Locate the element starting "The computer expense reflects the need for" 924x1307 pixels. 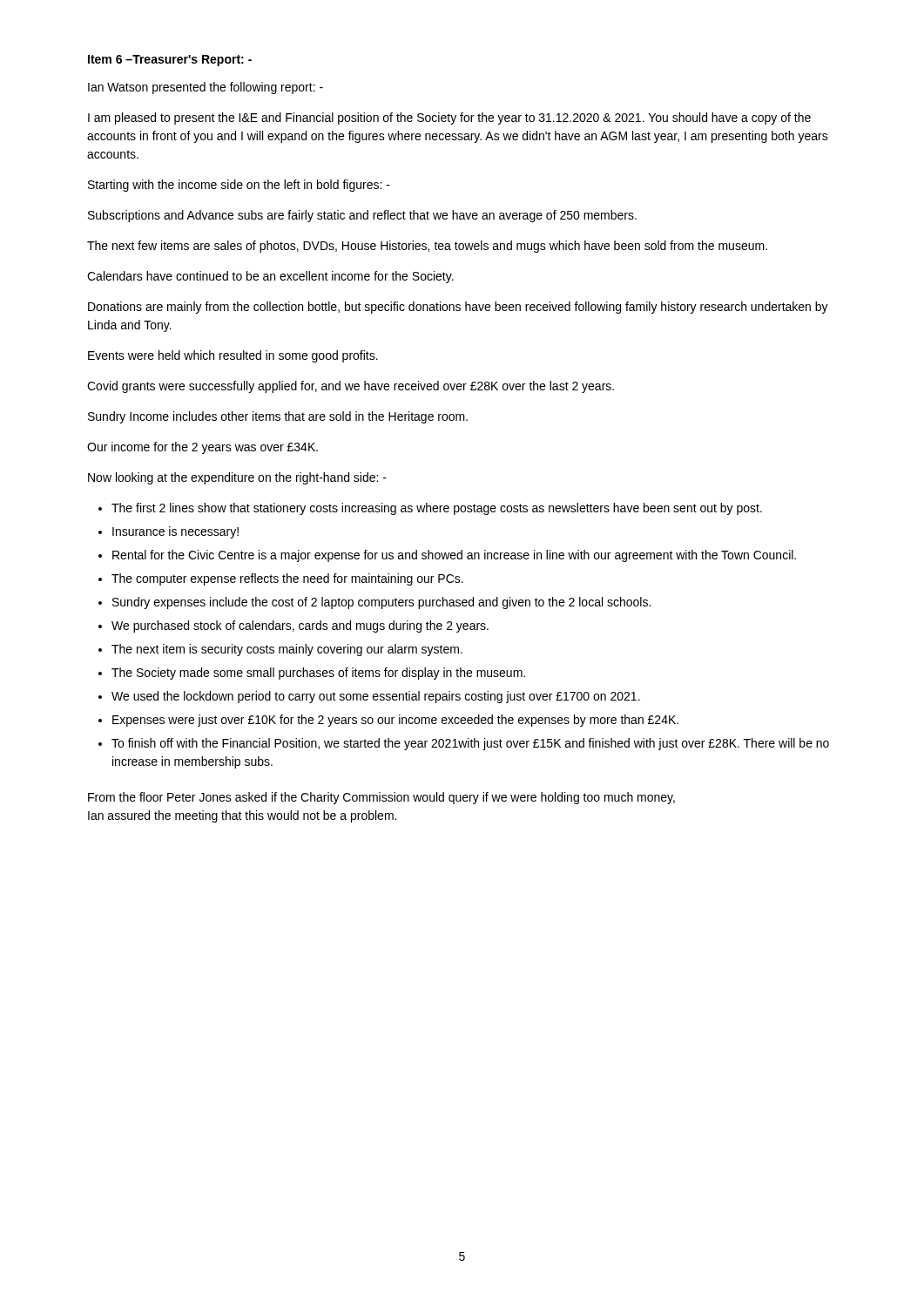click(288, 579)
